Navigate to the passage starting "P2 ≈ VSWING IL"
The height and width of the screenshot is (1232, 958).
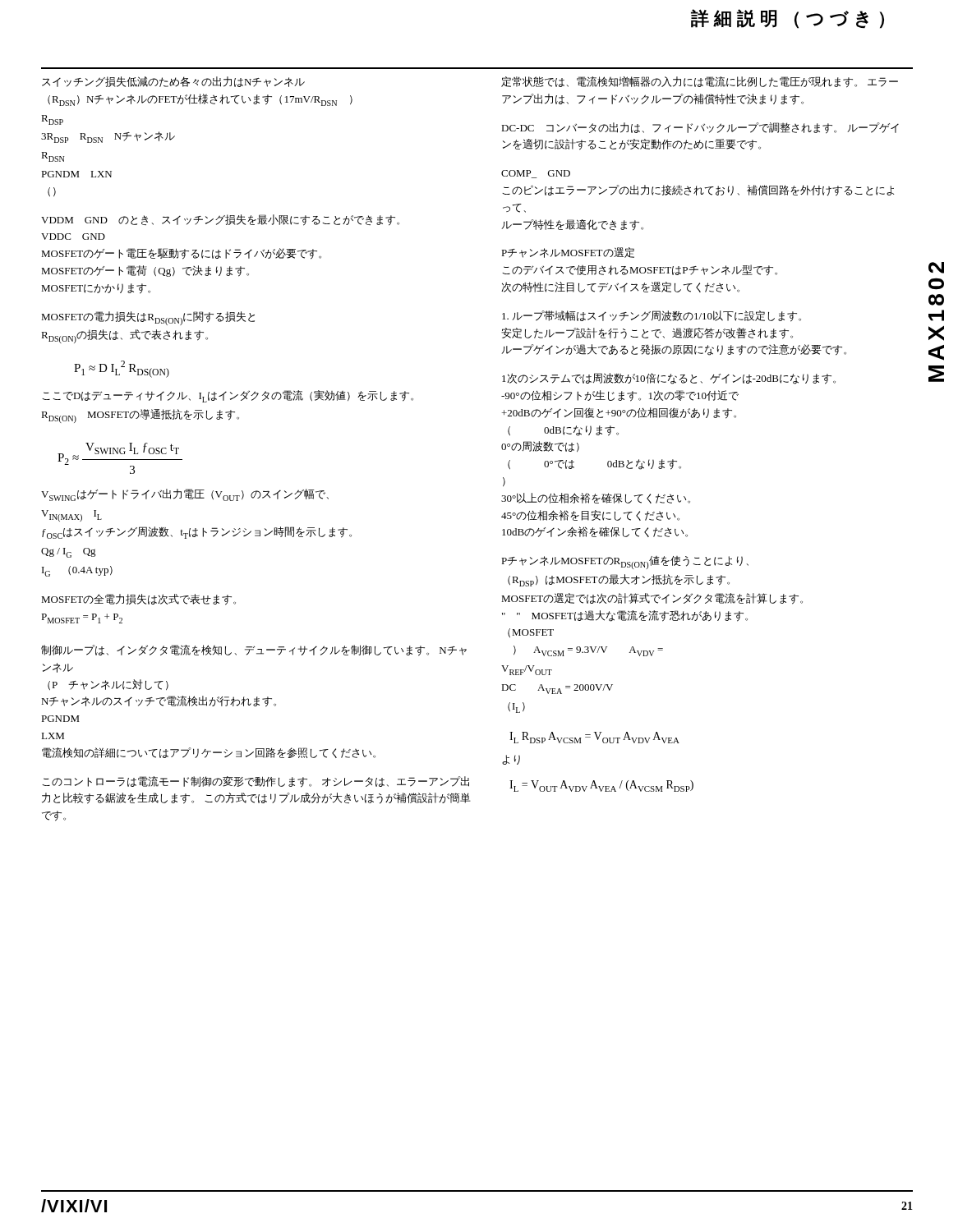[120, 458]
